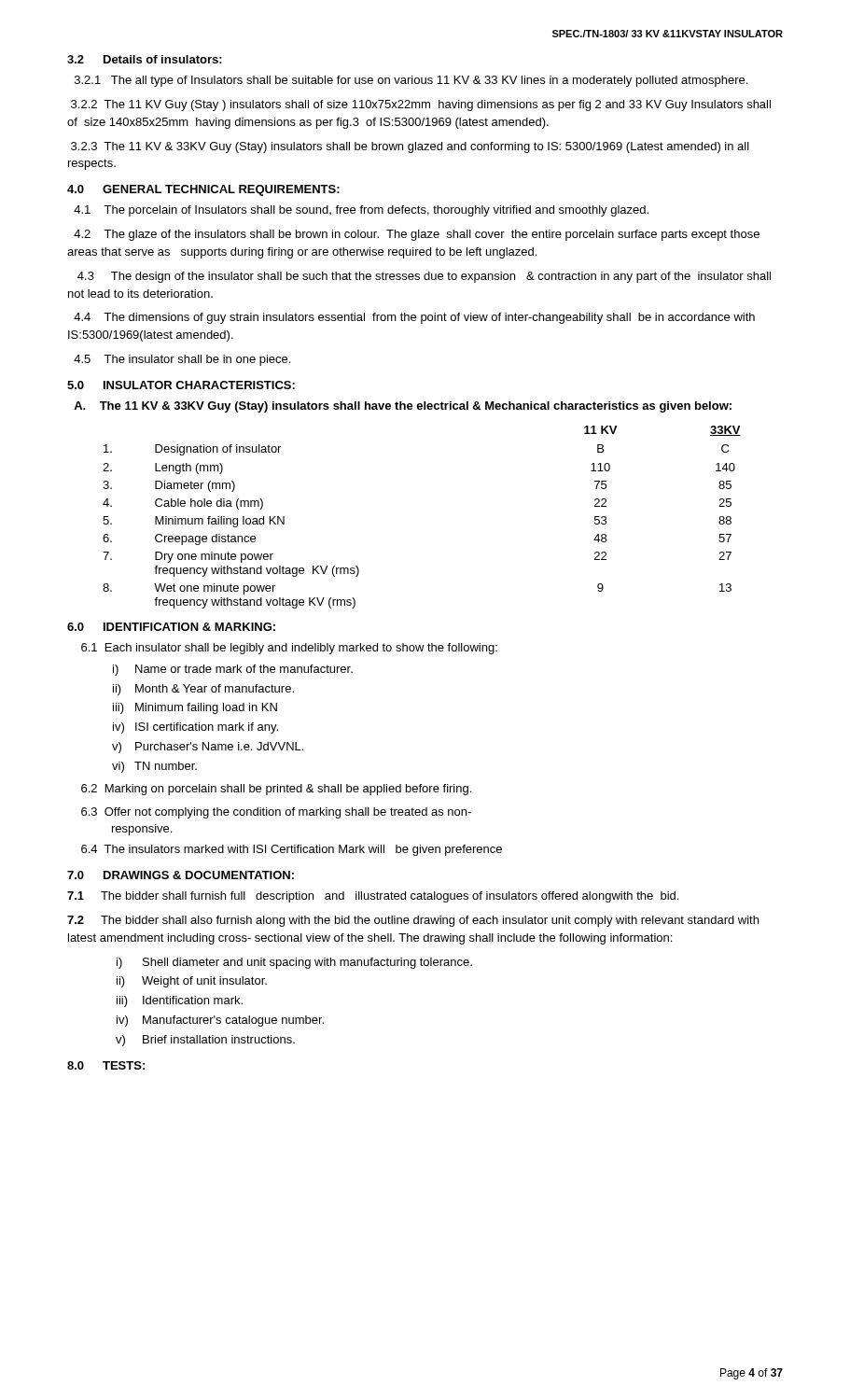
Task: Point to the block beginning "iv)ISI certification mark if"
Action: click(196, 728)
